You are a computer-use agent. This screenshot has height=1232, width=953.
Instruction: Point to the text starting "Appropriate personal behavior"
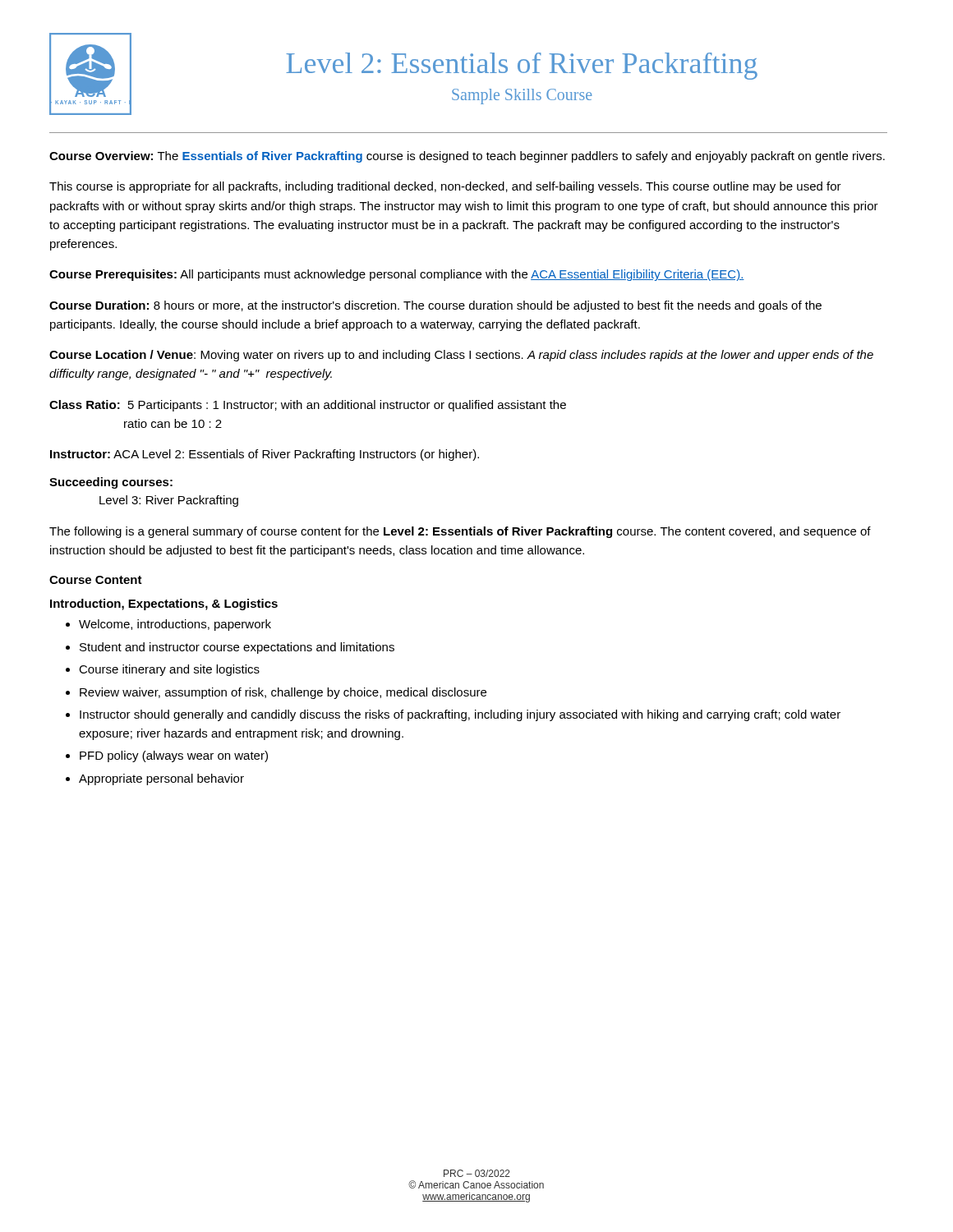(x=161, y=778)
